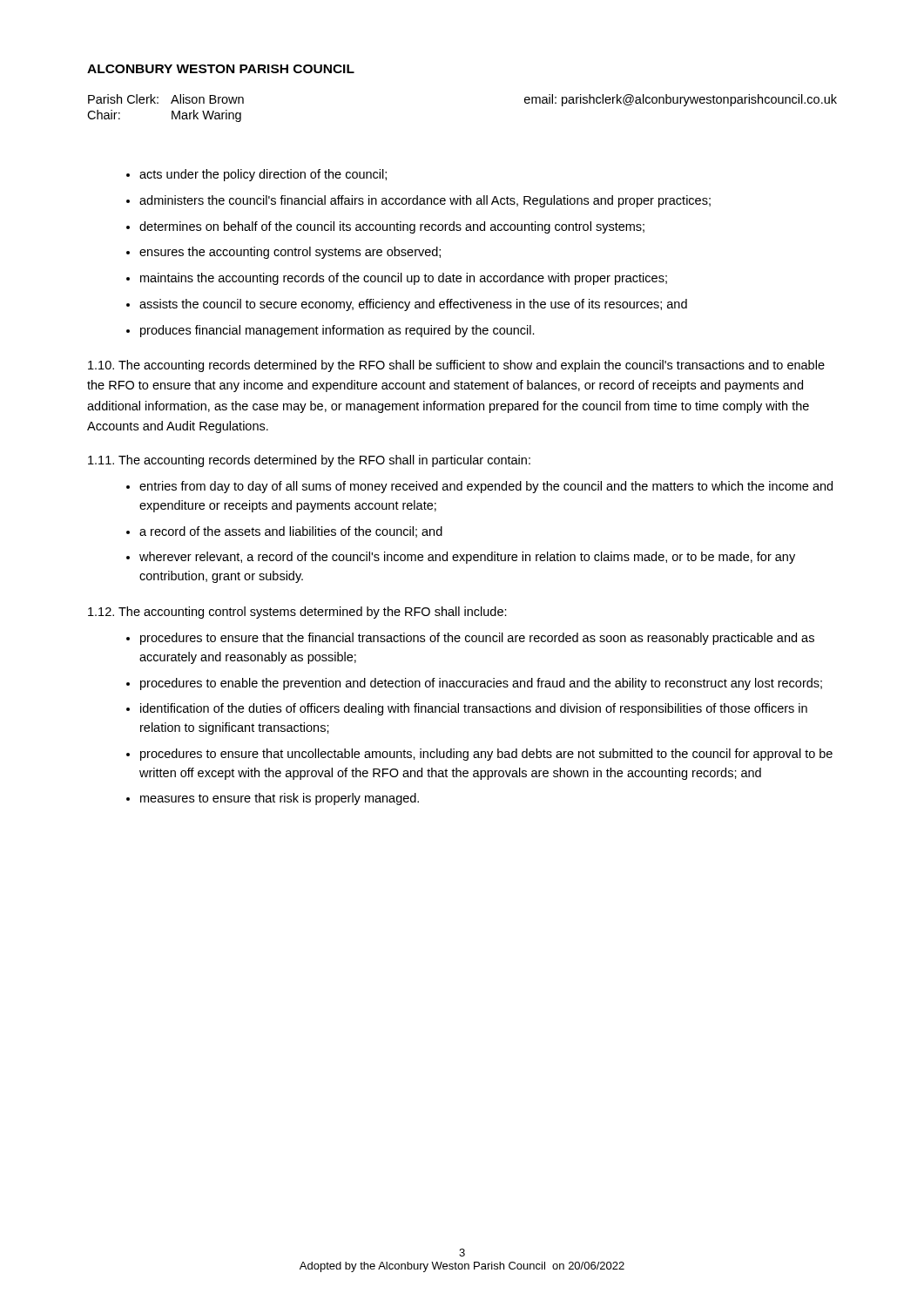The width and height of the screenshot is (924, 1307).
Task: Click on the list item containing "acts under the policy direction"
Action: click(264, 174)
